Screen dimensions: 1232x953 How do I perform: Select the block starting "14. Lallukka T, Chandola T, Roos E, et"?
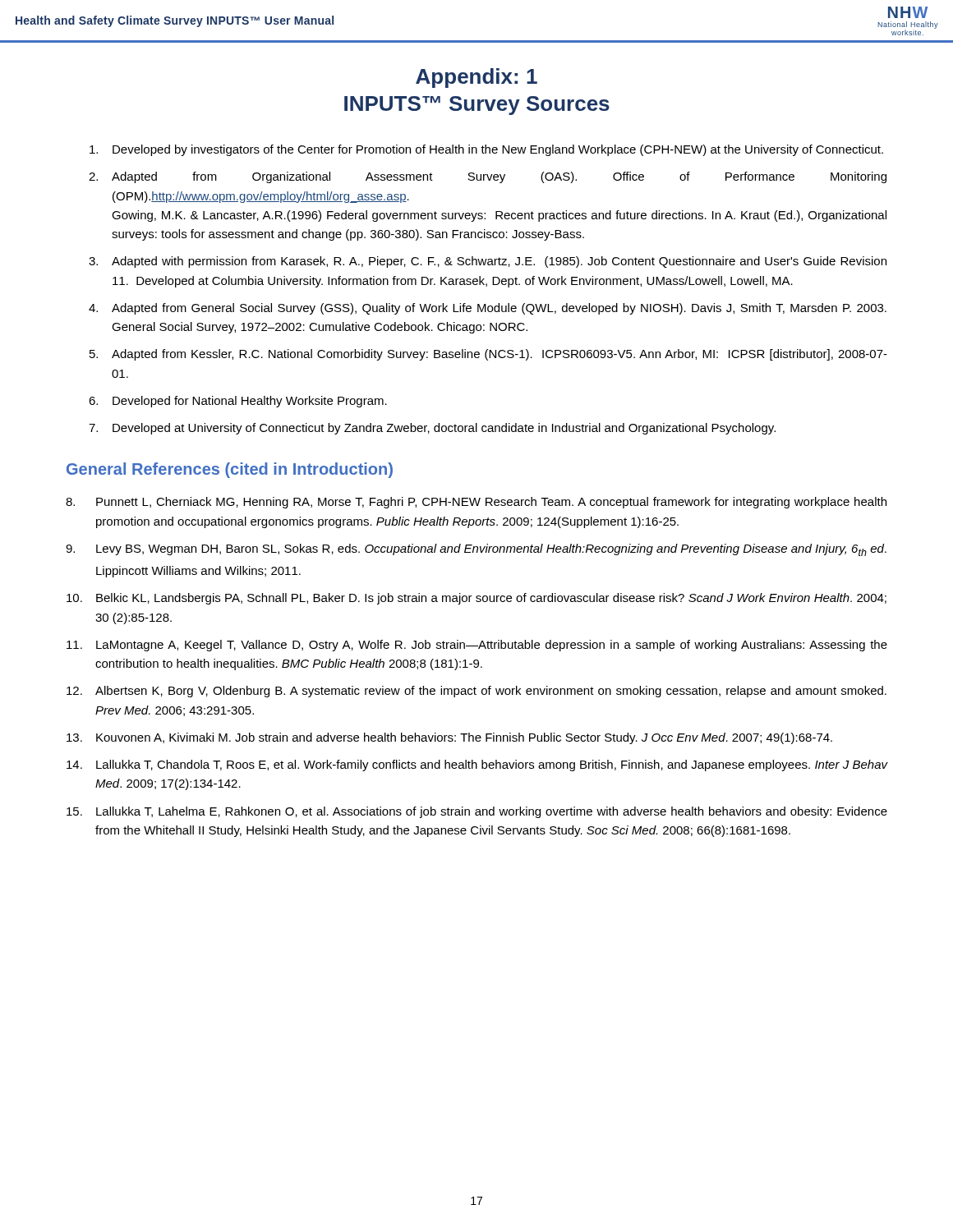[476, 774]
